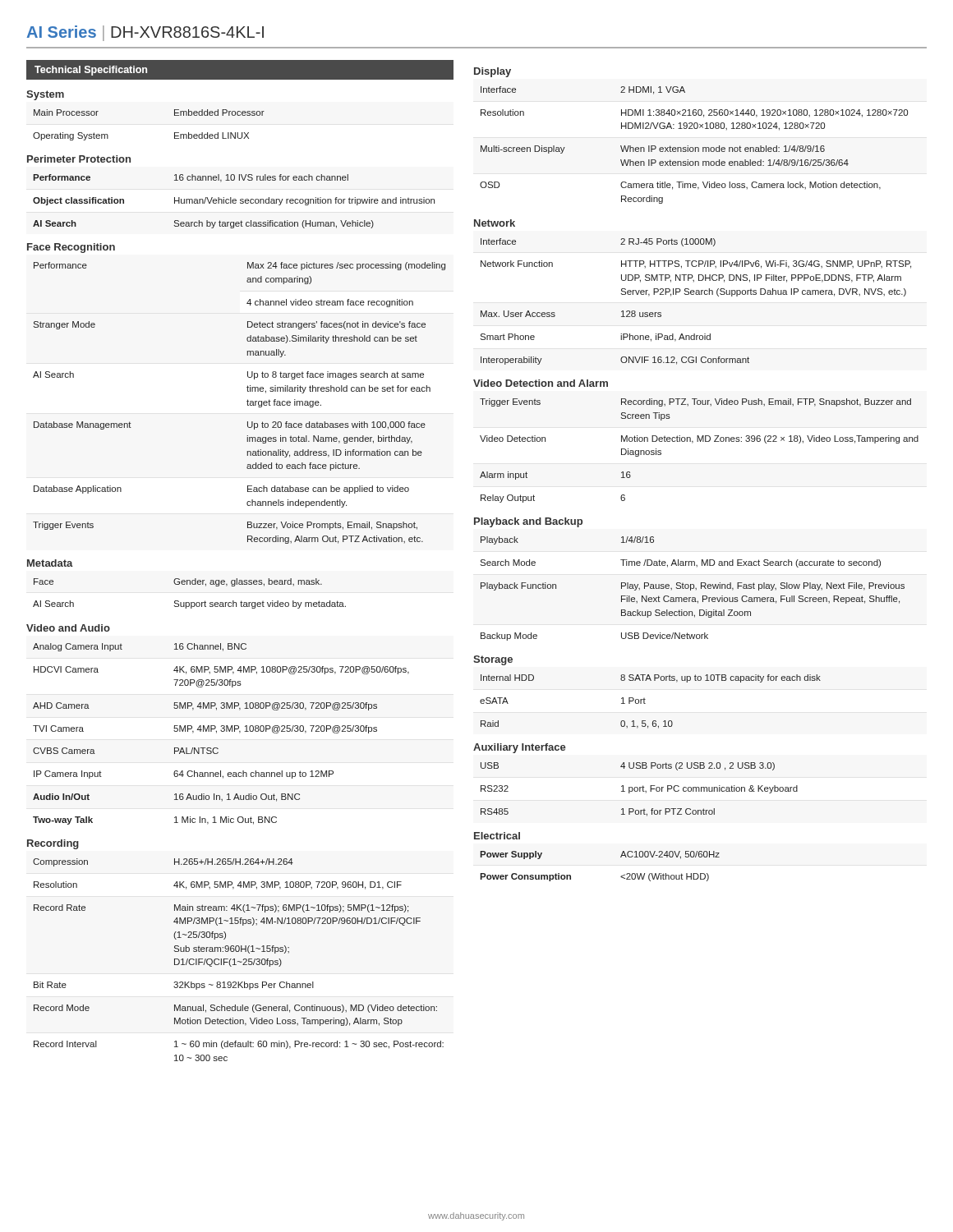Select the table that reads "Relay Output"

pos(700,450)
